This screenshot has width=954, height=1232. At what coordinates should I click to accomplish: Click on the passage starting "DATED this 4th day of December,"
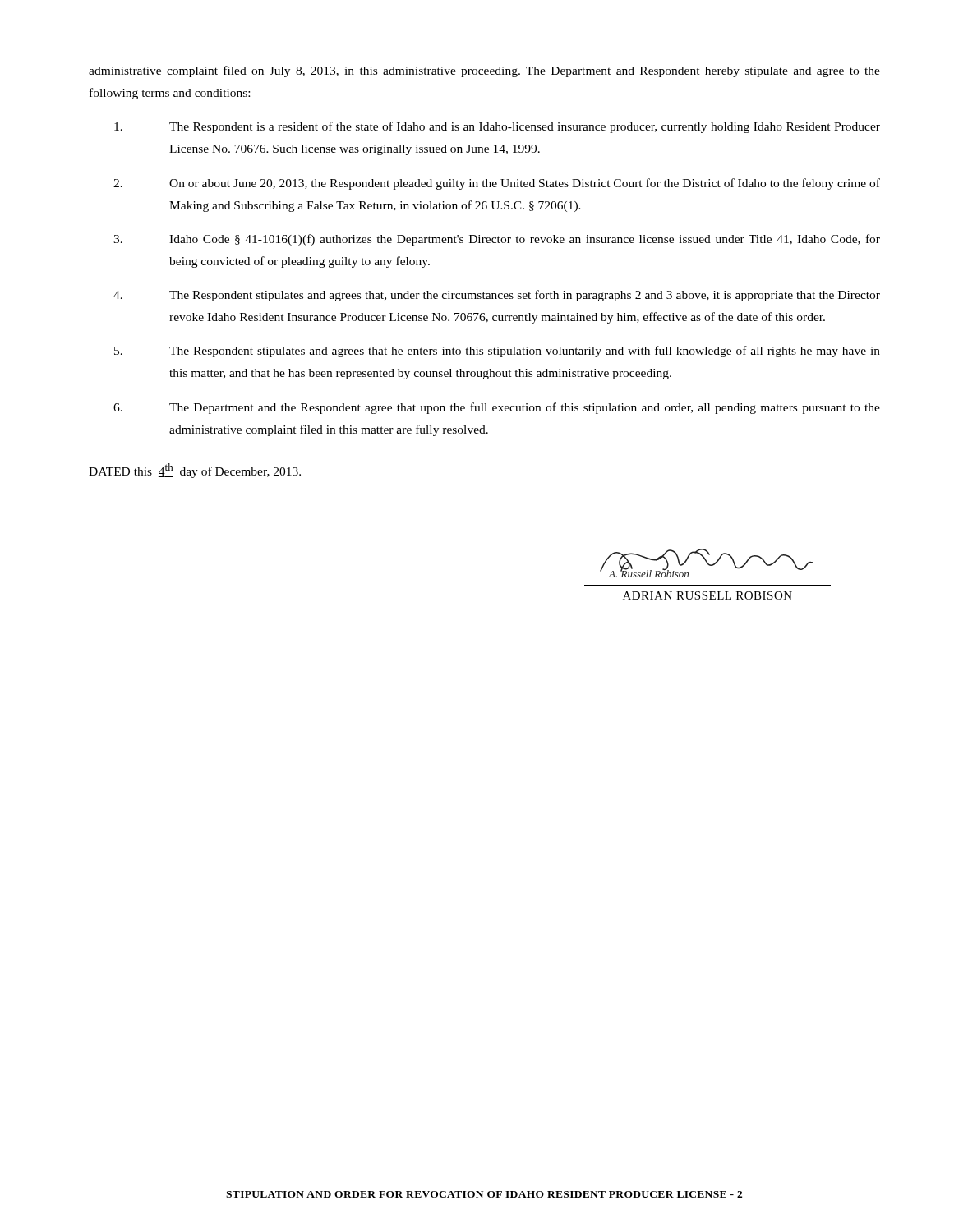(195, 471)
